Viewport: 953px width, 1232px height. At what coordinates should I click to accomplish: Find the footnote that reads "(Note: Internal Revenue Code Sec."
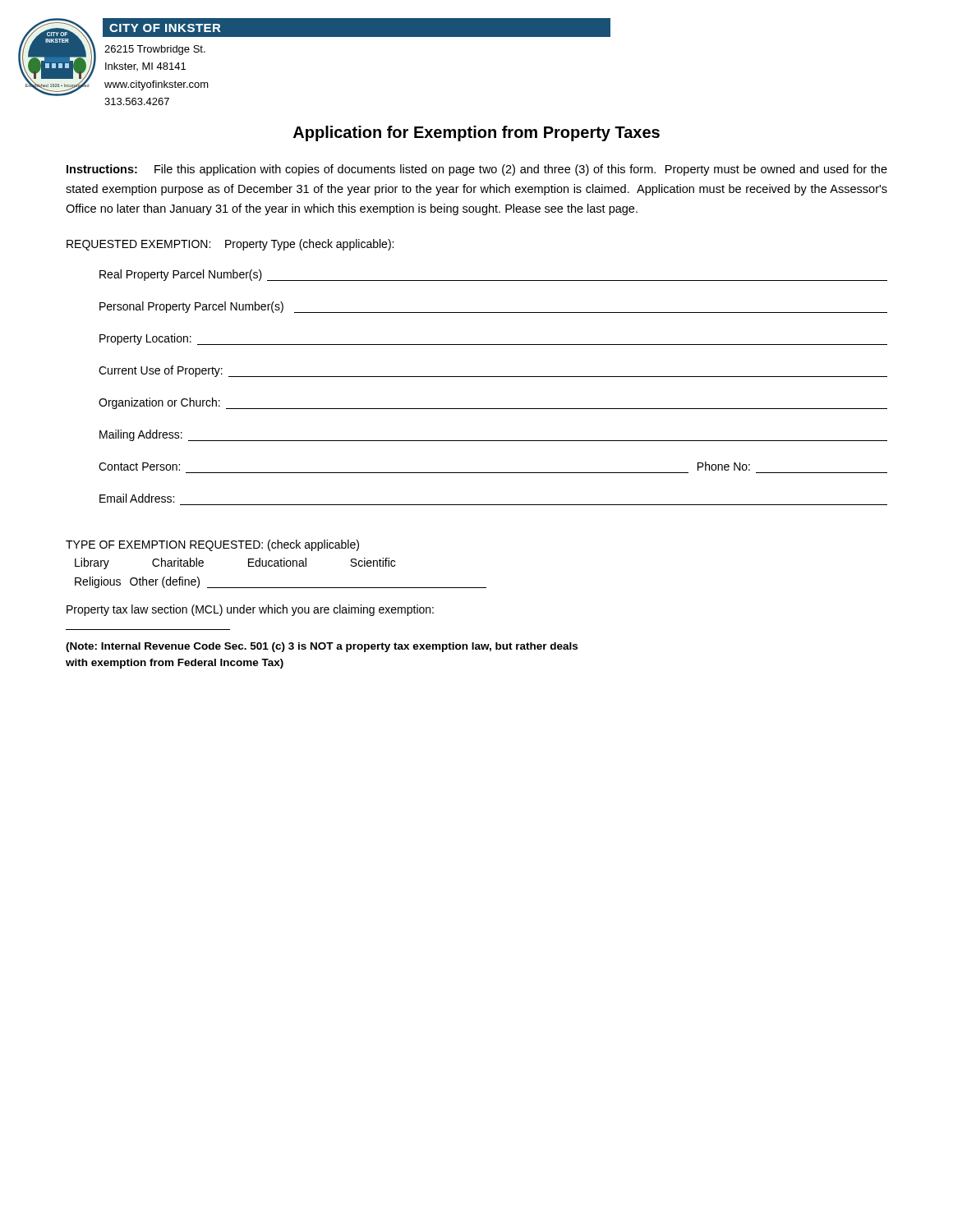pos(322,654)
